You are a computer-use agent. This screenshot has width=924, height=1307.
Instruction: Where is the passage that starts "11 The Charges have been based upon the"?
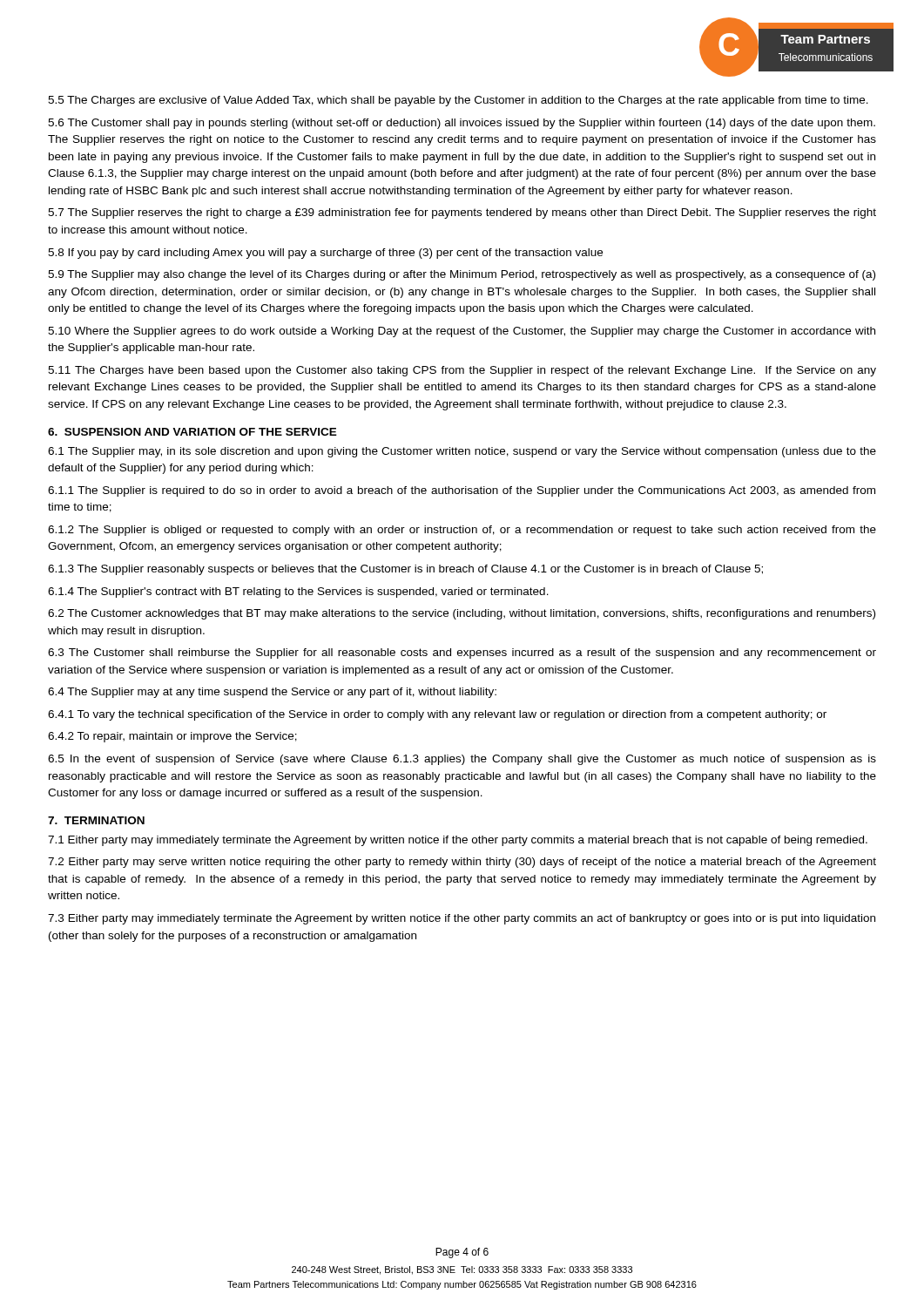[462, 387]
